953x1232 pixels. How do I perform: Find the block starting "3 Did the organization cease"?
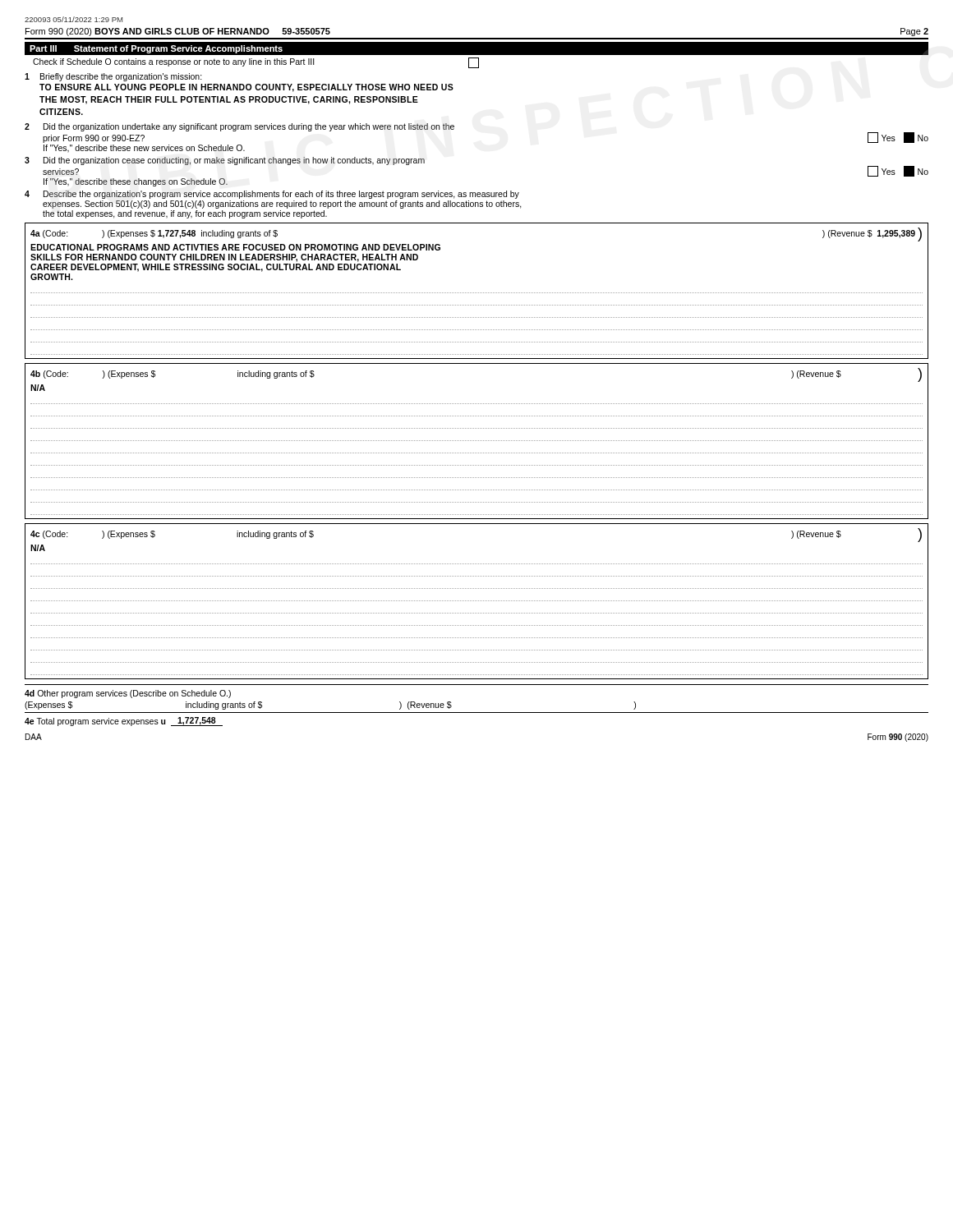235,165
